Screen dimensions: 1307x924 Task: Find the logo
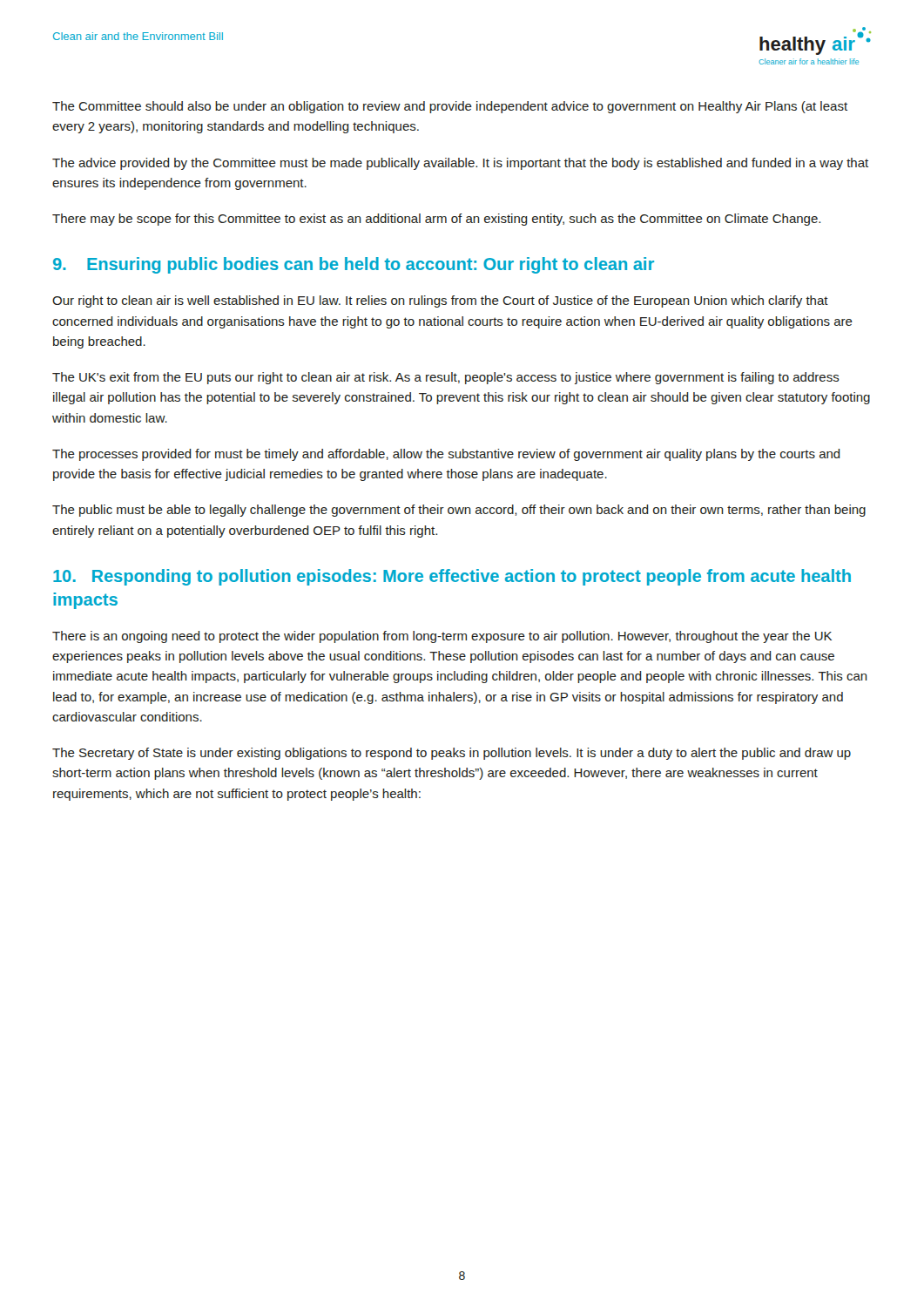pyautogui.click(x=815, y=47)
